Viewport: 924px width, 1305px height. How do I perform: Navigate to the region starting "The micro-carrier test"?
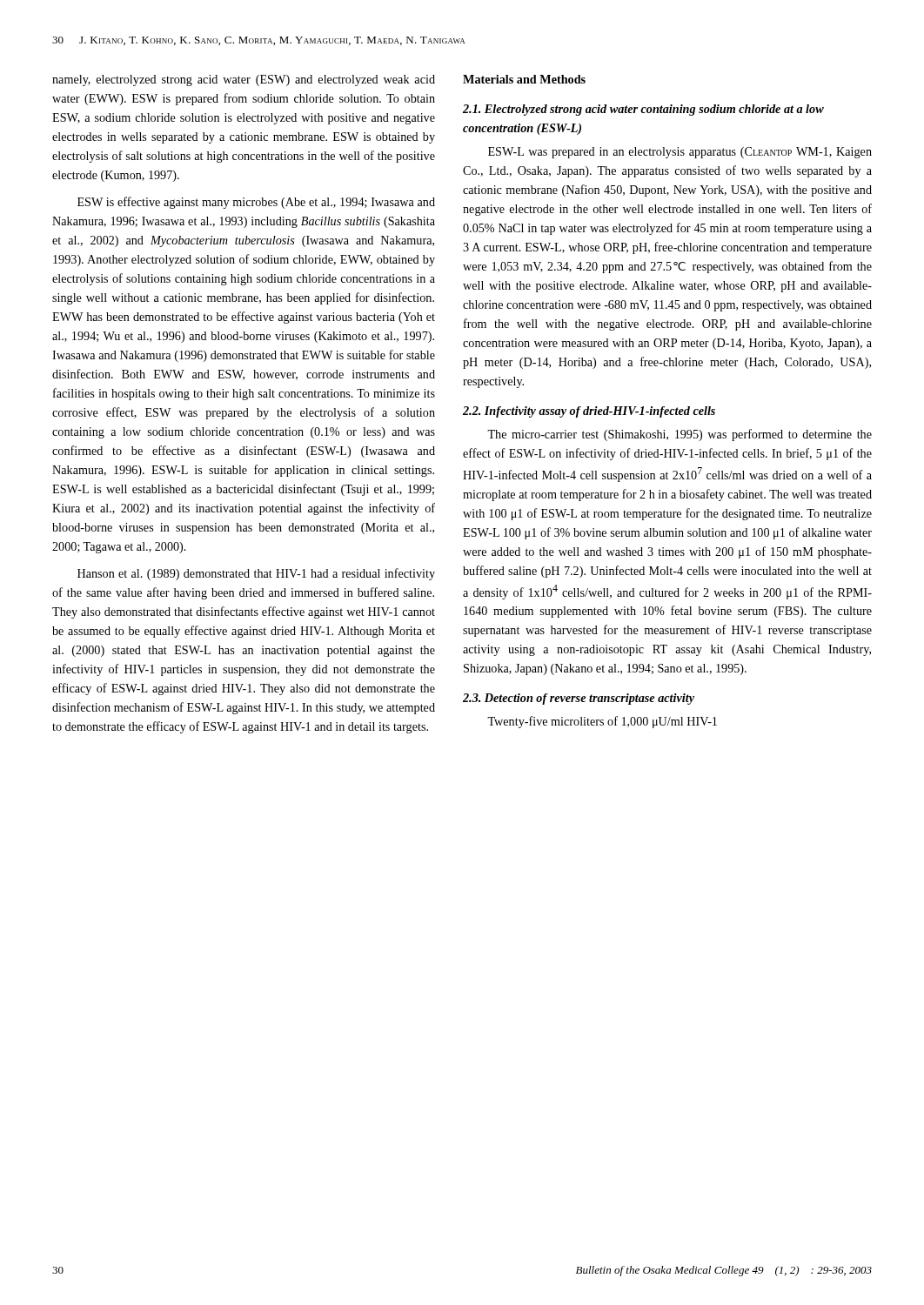pos(667,551)
